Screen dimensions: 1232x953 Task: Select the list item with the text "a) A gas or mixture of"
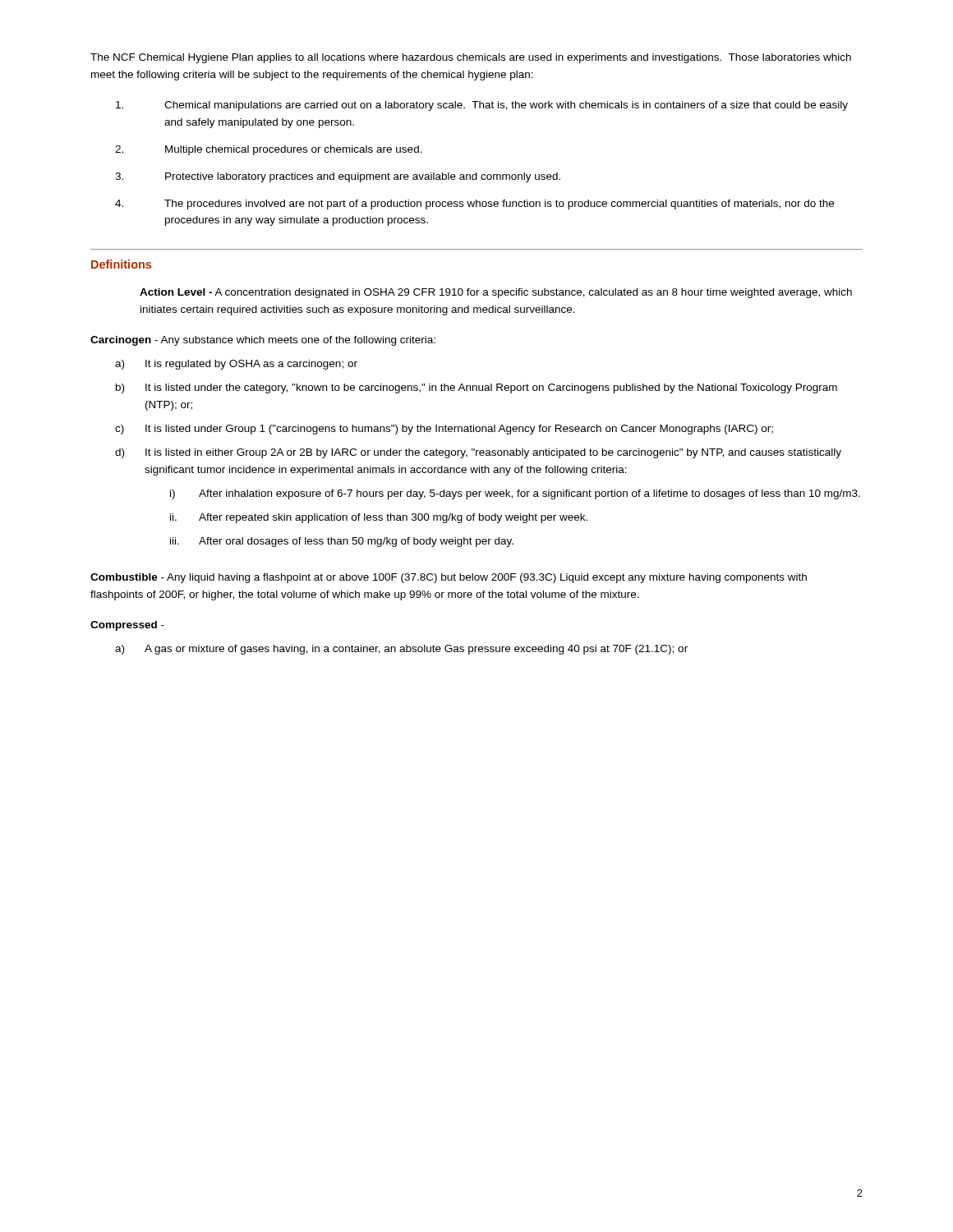click(x=489, y=649)
